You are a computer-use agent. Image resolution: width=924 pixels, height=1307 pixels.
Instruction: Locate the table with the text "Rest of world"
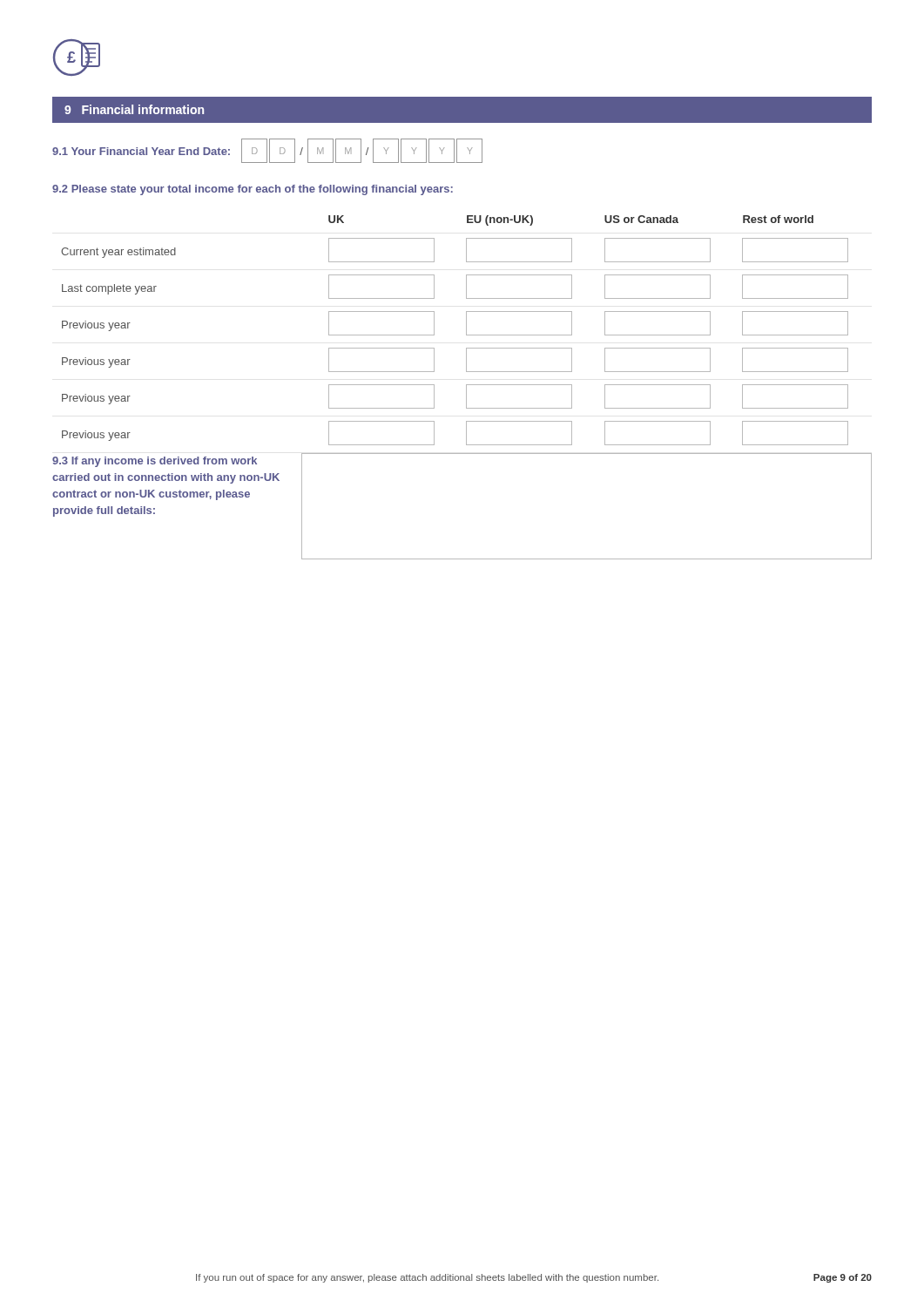[462, 330]
